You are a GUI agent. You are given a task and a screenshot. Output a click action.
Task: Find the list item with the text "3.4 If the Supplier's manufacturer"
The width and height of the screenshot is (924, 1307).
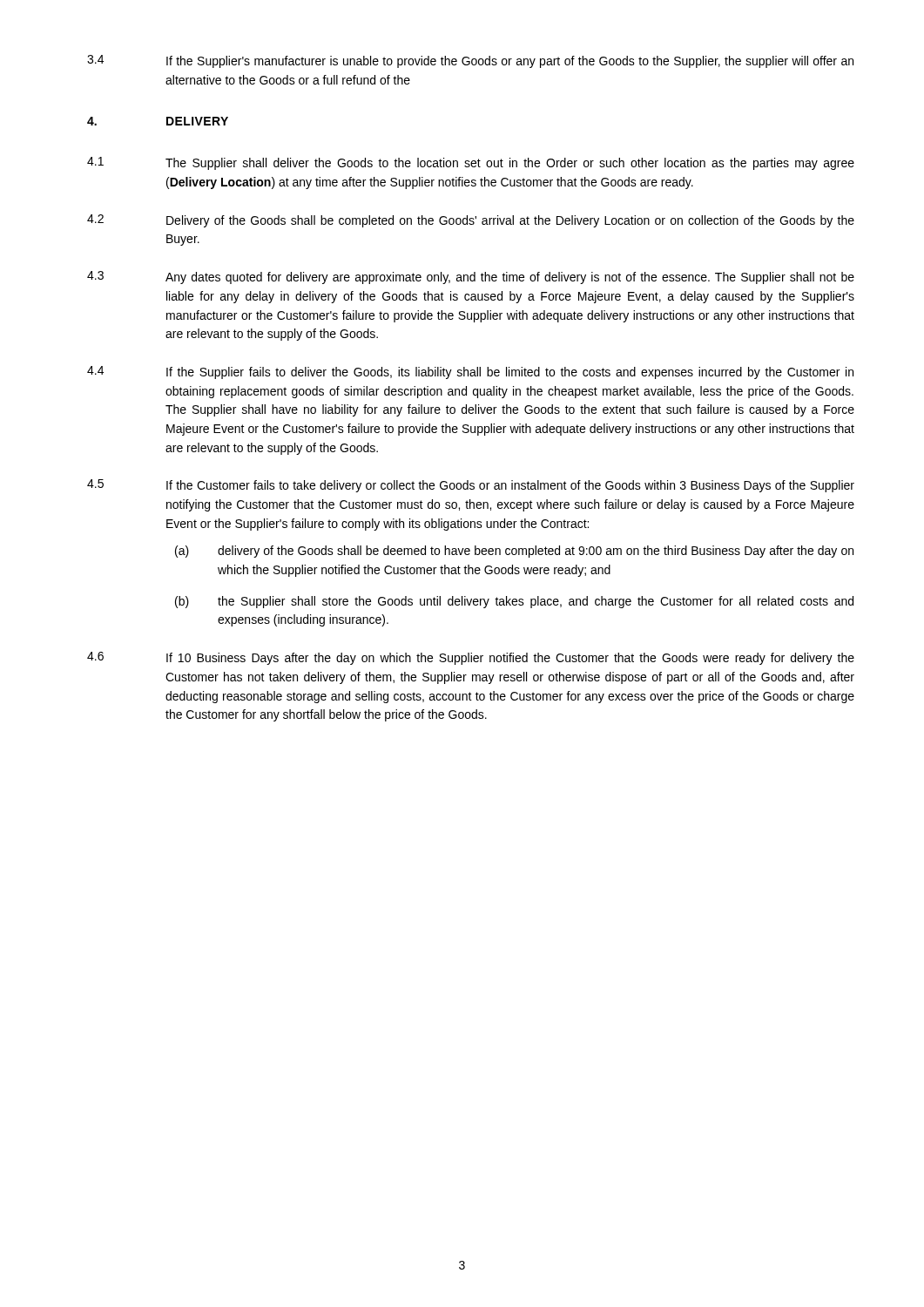click(471, 71)
